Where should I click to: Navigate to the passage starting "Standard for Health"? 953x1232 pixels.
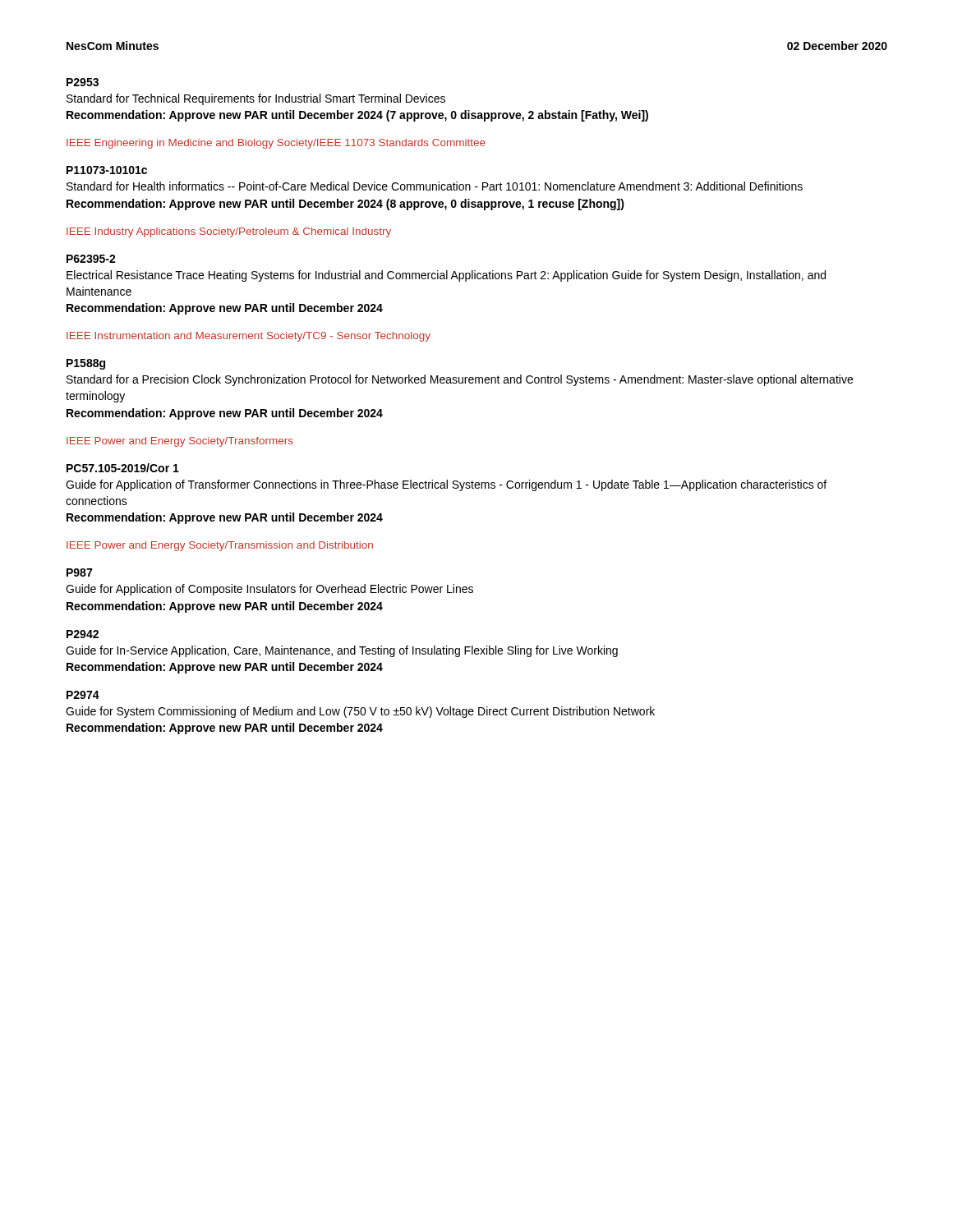point(434,187)
